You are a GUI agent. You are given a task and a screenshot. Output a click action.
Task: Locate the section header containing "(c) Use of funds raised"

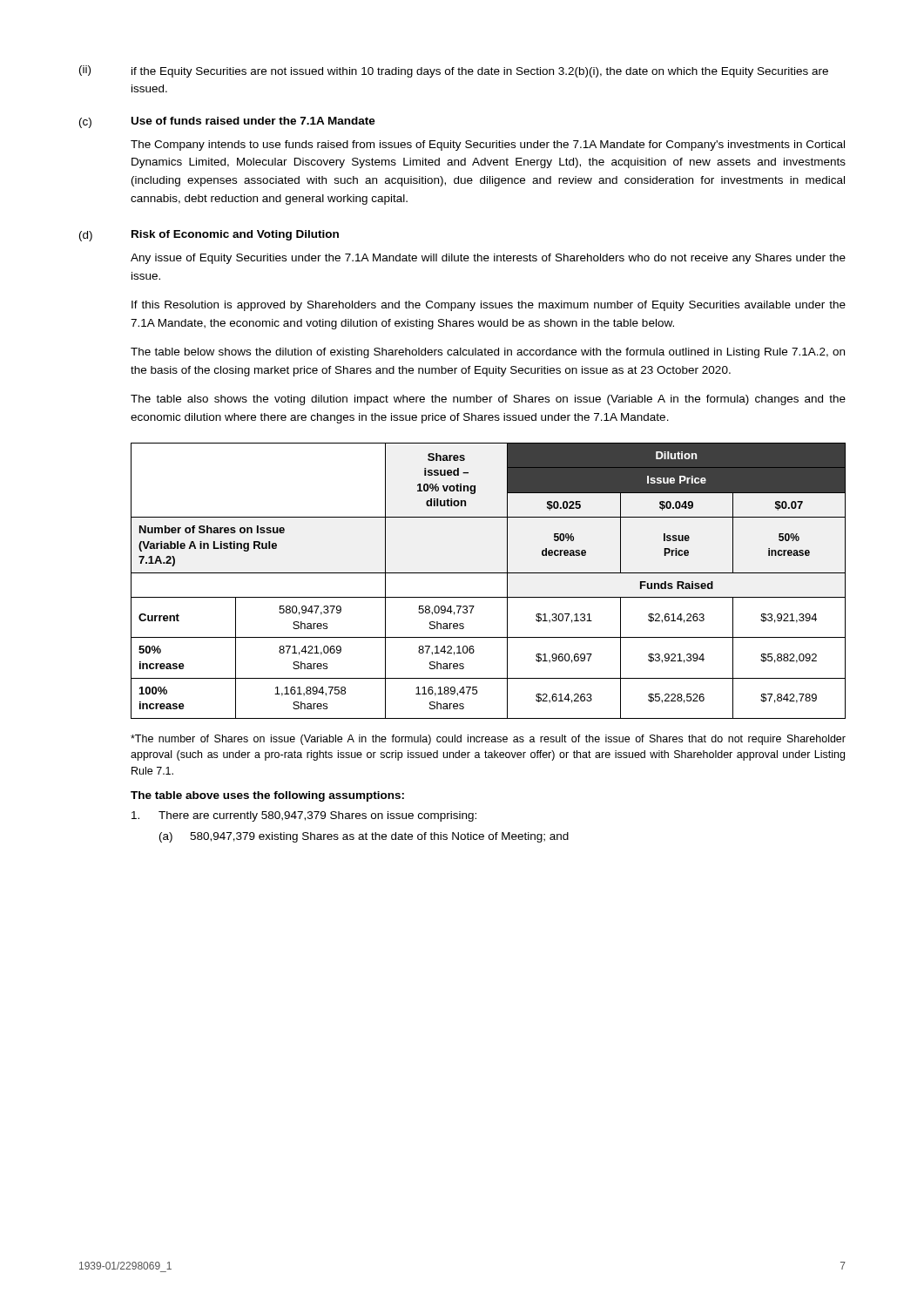point(462,166)
